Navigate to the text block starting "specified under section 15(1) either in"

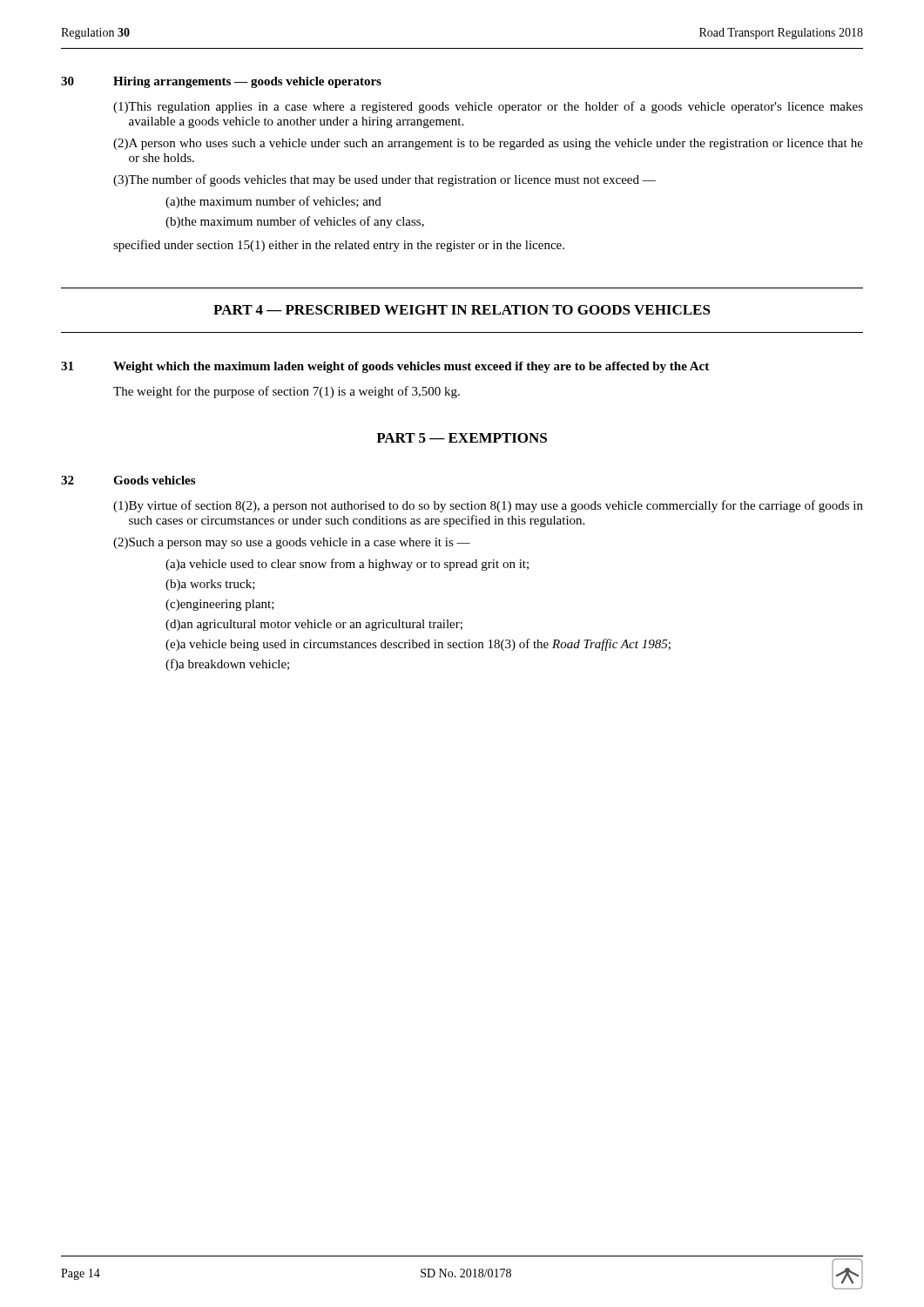click(x=339, y=245)
